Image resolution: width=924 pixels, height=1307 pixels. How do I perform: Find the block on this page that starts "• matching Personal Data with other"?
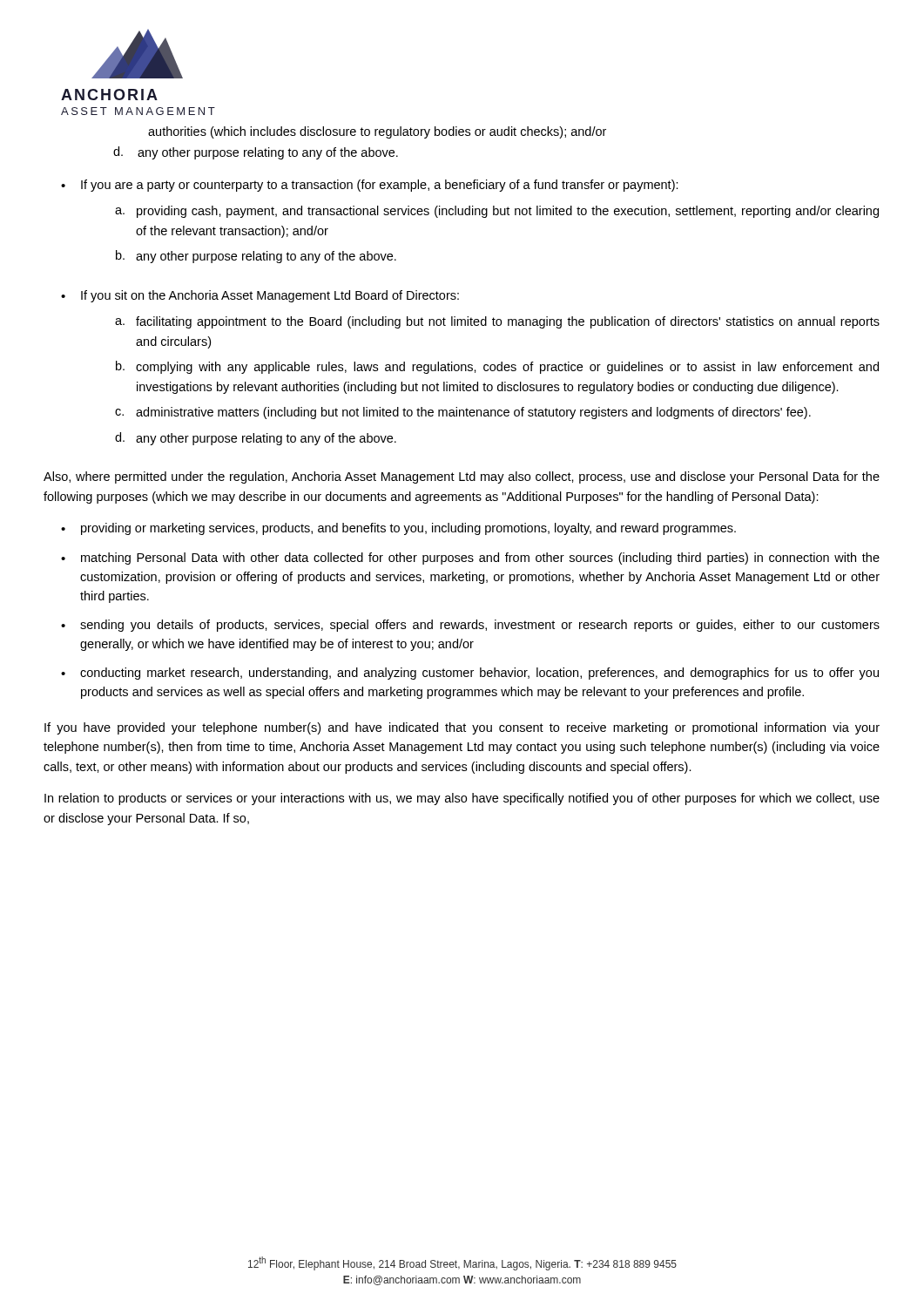pyautogui.click(x=462, y=577)
